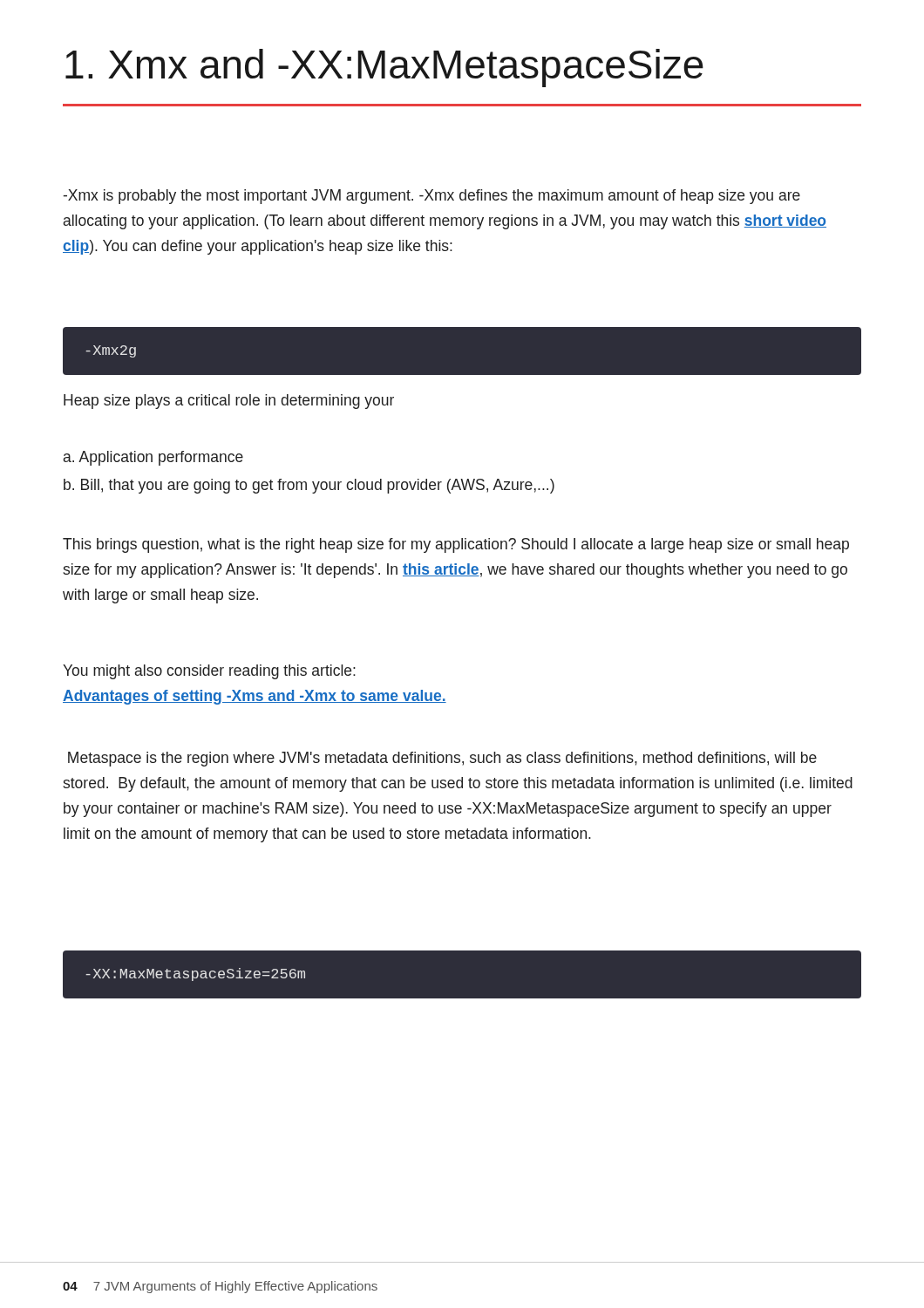
Task: Locate the list item that says "b. Bill, that you"
Action: [x=309, y=485]
